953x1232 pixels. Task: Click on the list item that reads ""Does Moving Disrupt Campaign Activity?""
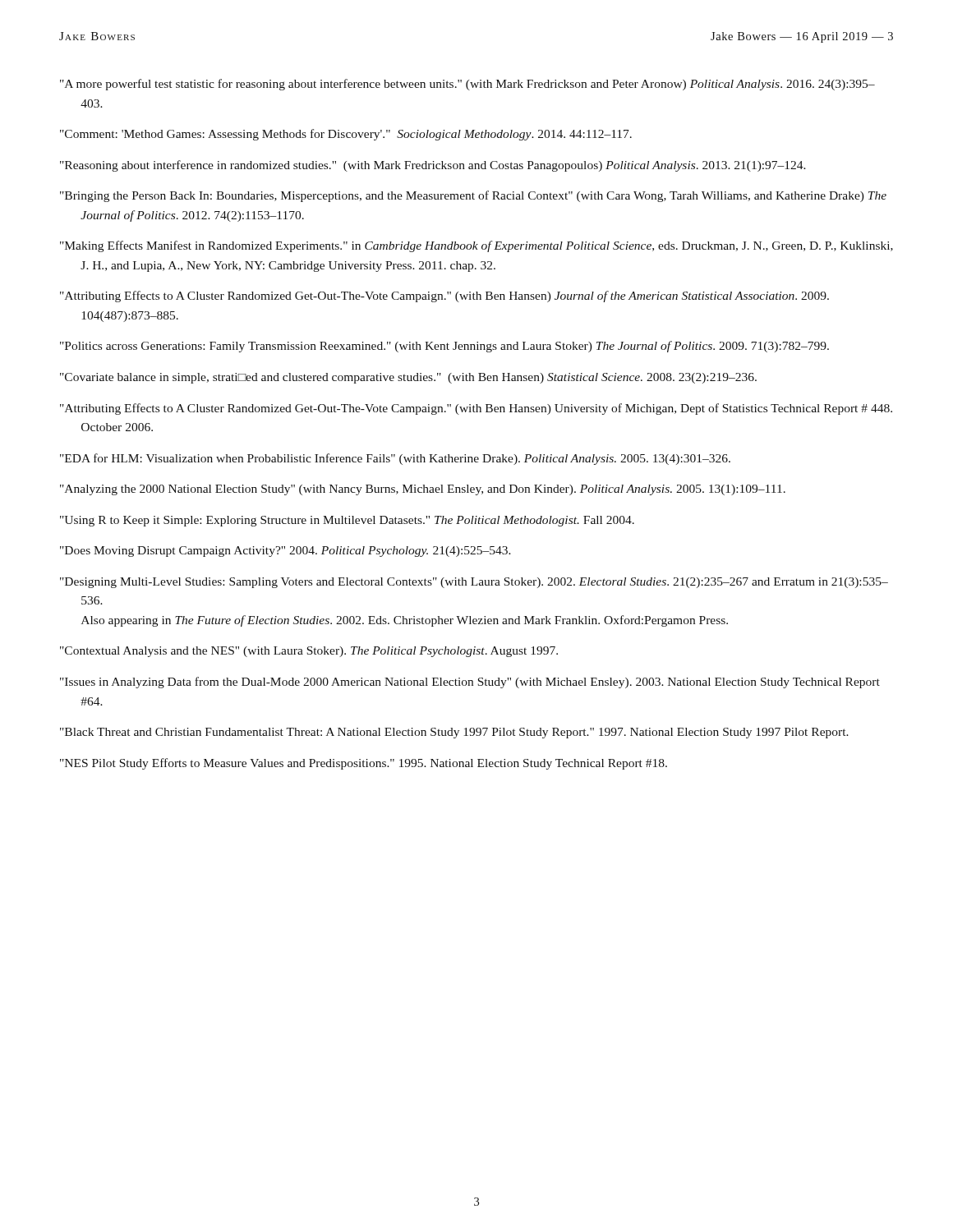click(476, 550)
